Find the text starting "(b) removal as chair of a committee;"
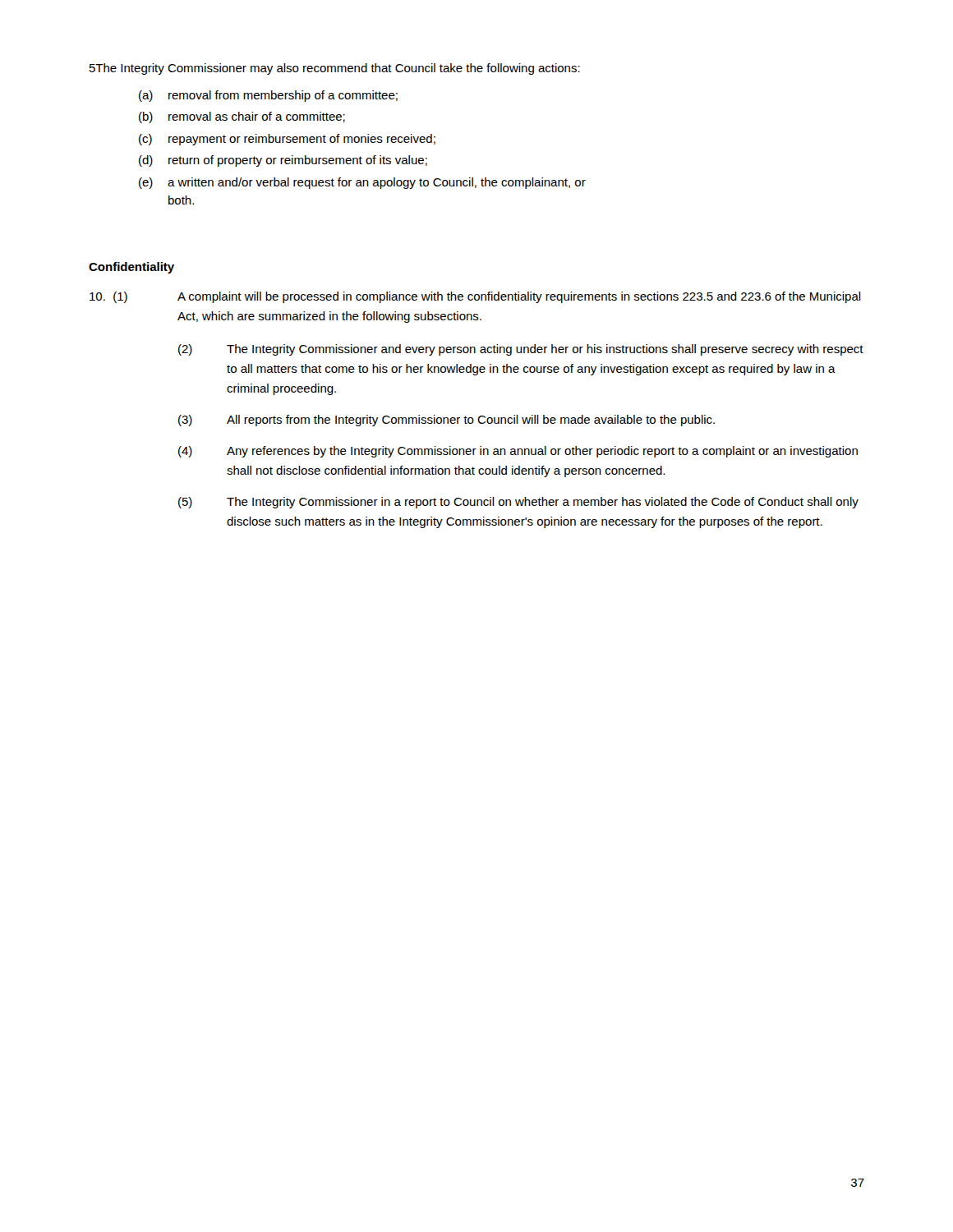Image resolution: width=953 pixels, height=1232 pixels. [x=242, y=117]
